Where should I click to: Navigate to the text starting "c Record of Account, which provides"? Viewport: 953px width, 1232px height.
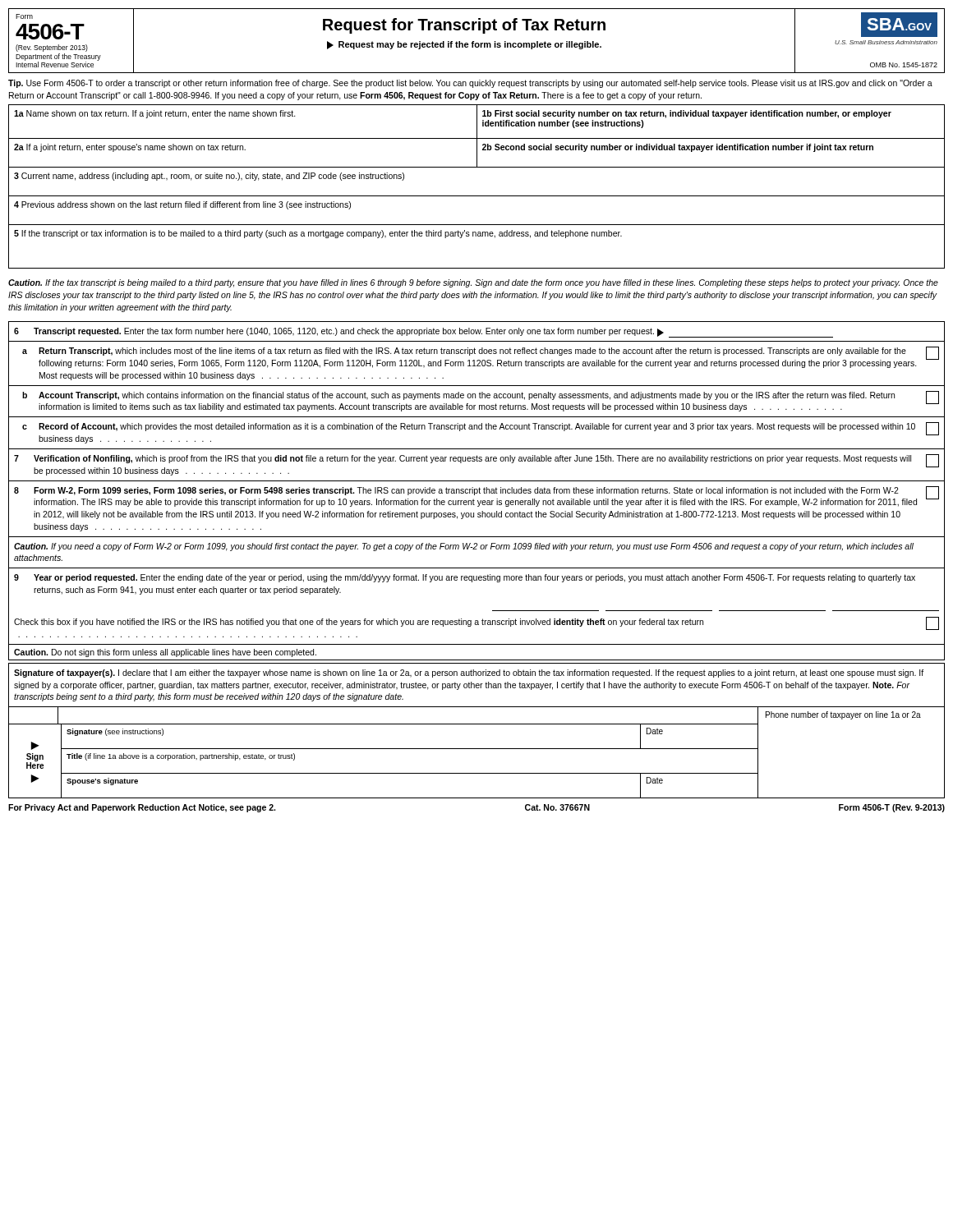[481, 433]
